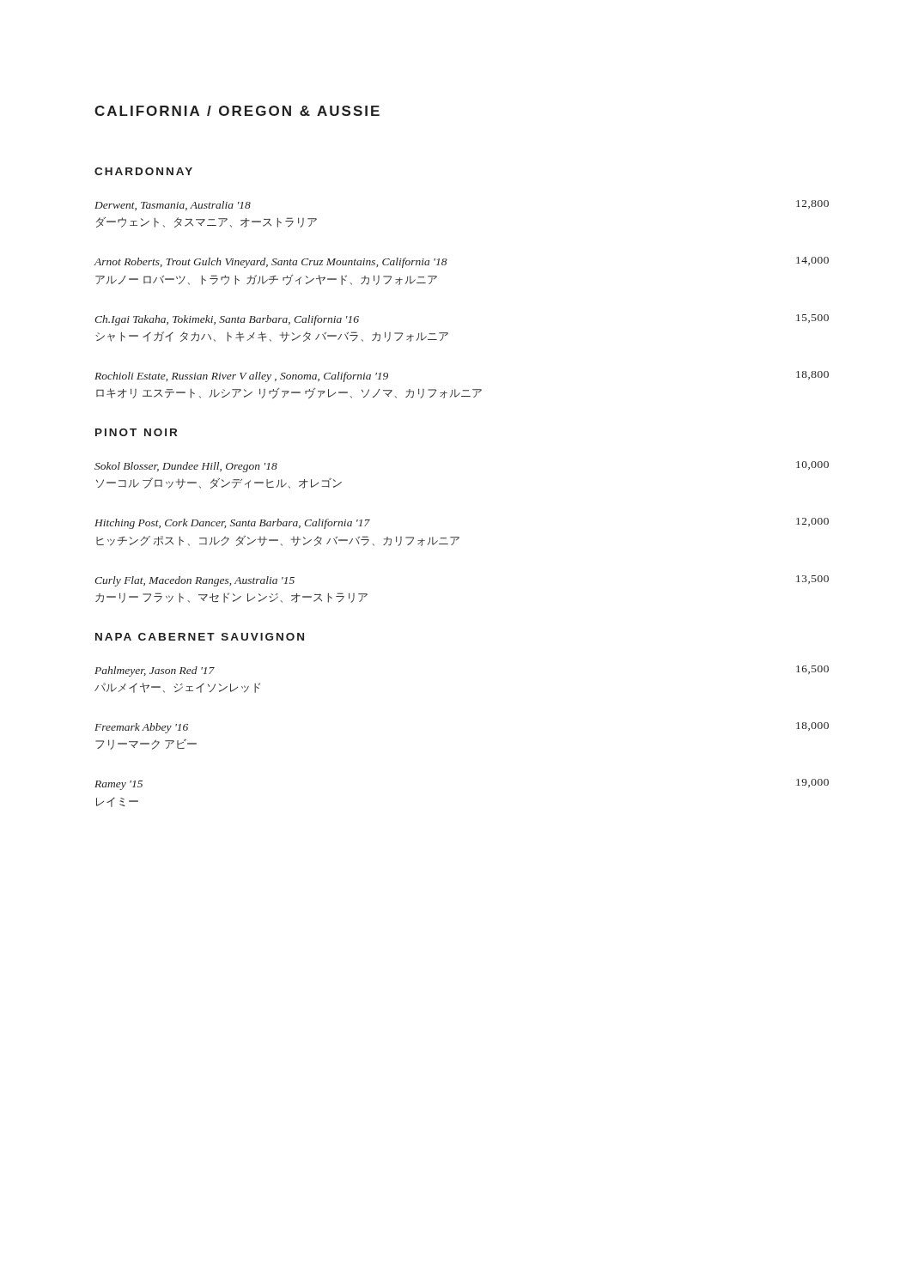Click on the region starting "CALIFORNIA / OREGON"
924x1288 pixels.
(x=238, y=111)
